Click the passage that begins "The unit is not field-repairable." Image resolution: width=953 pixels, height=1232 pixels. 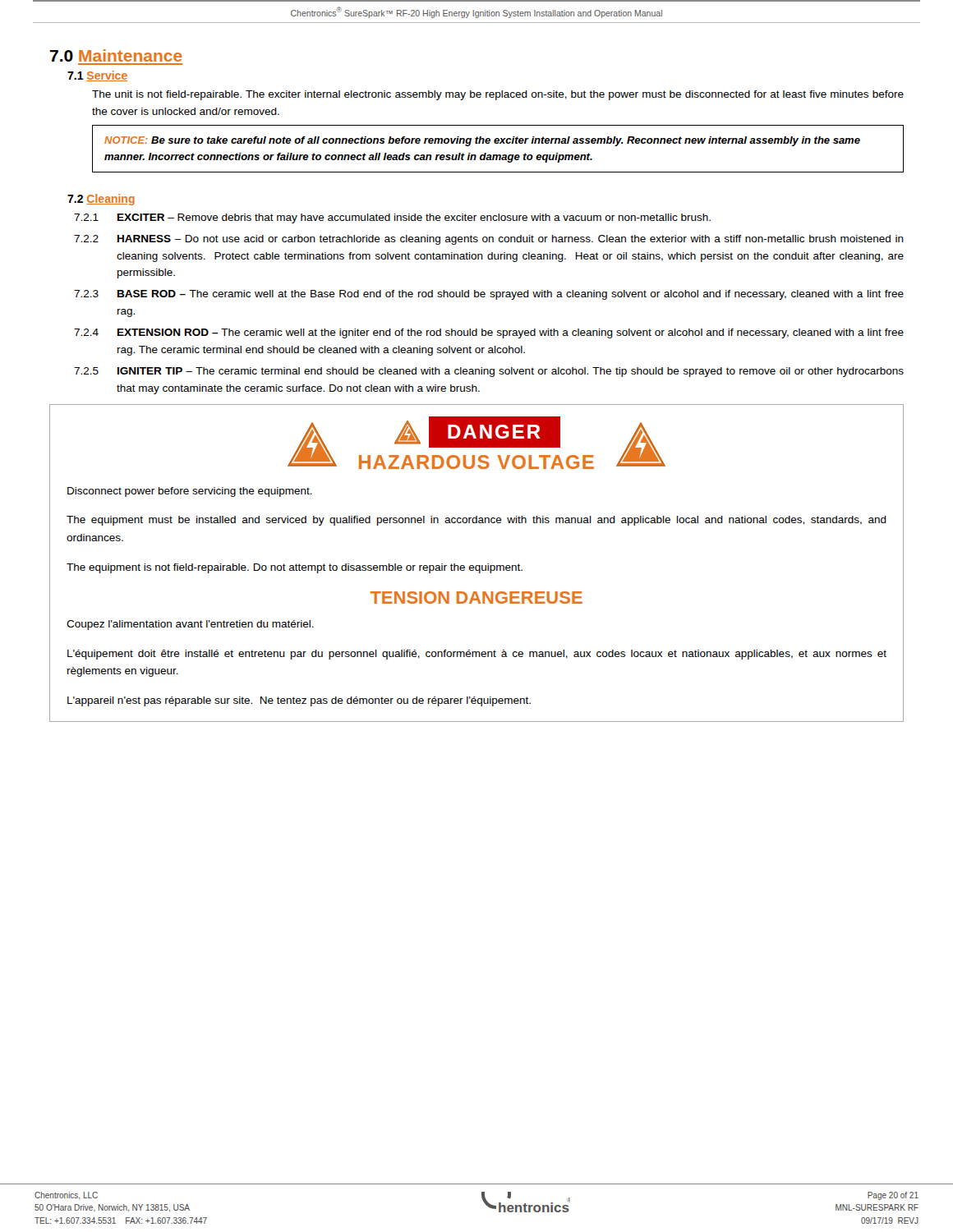(498, 102)
